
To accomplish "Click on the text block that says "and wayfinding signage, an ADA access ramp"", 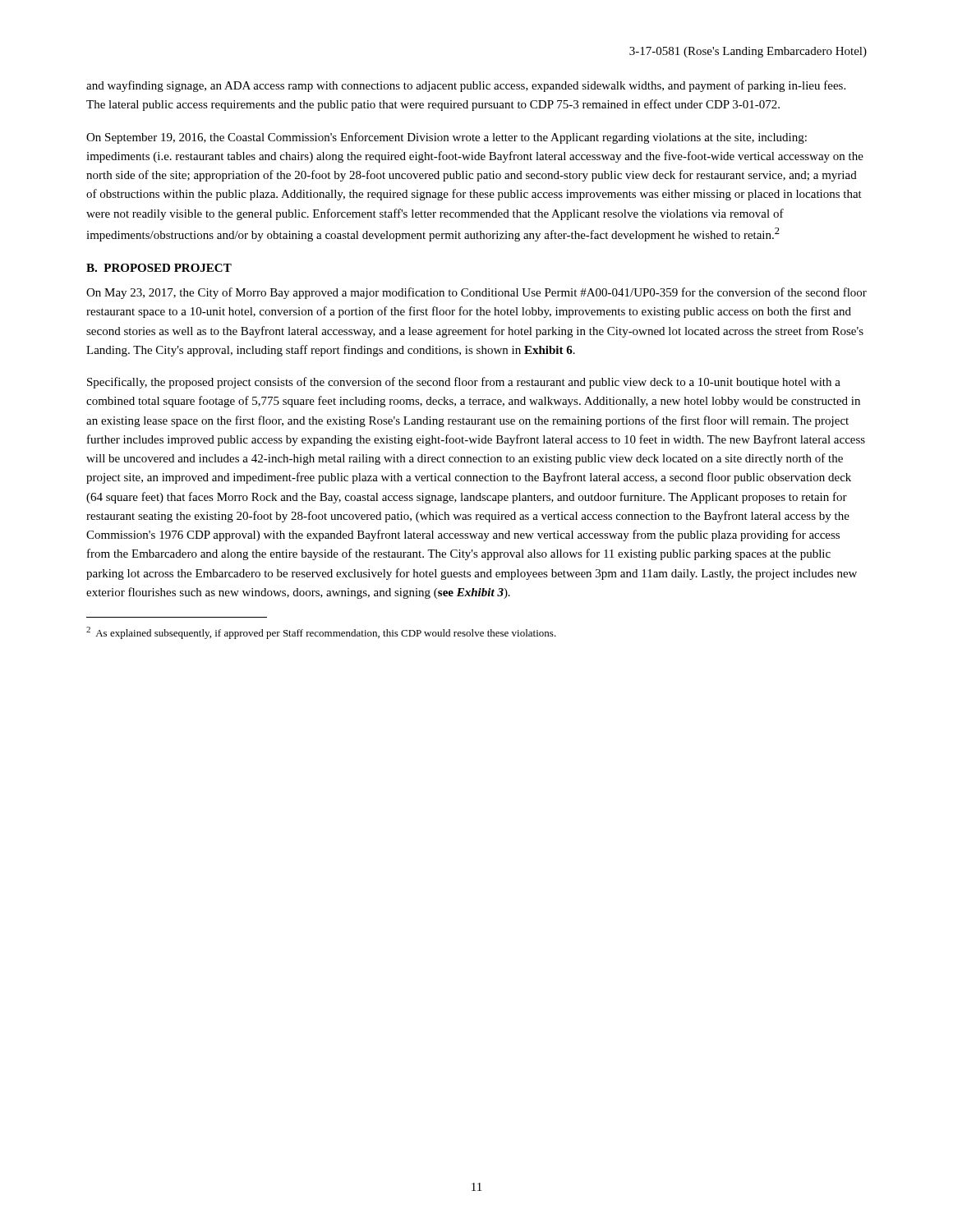I will [x=466, y=95].
